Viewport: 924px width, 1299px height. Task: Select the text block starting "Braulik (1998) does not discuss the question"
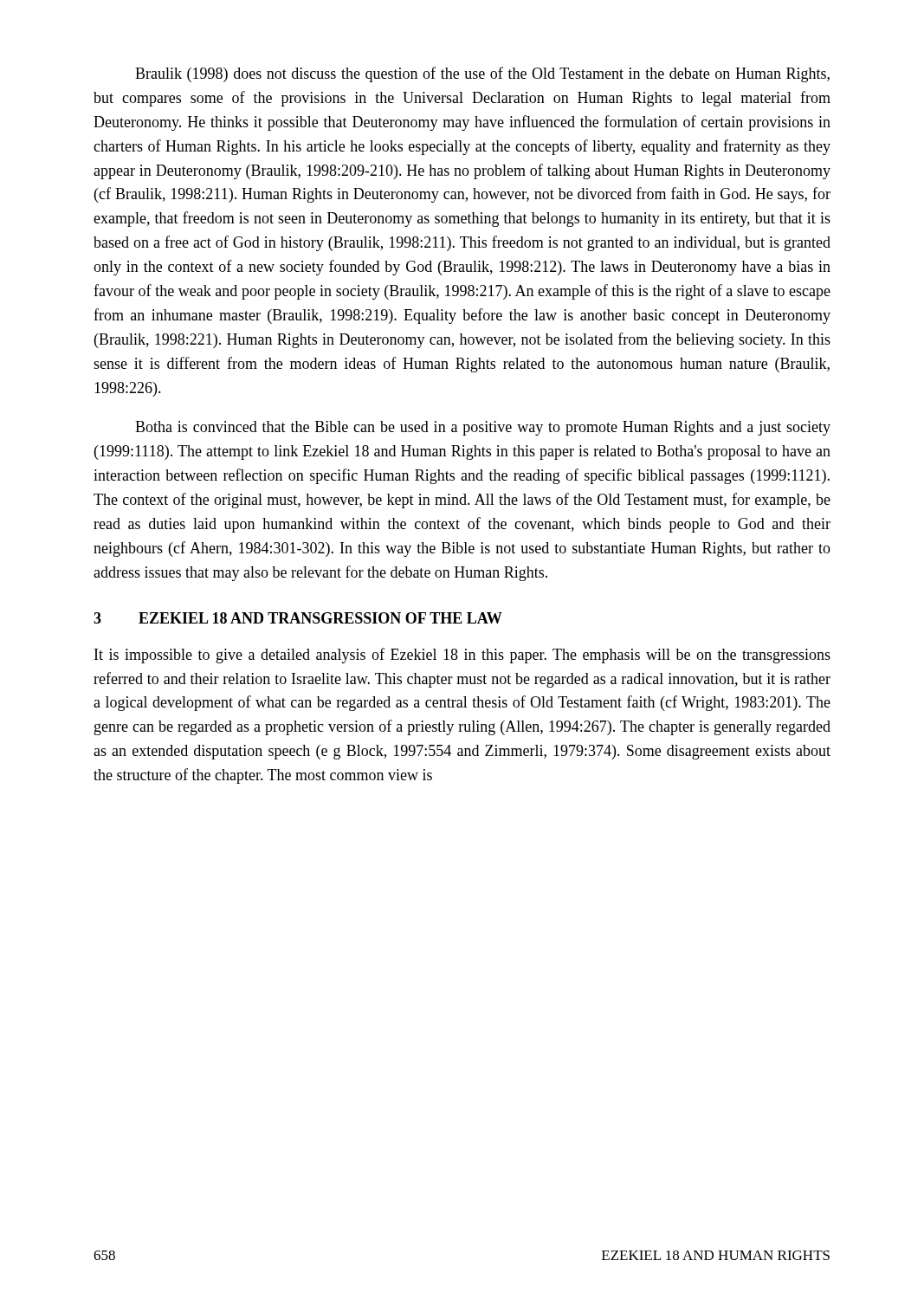click(x=462, y=231)
